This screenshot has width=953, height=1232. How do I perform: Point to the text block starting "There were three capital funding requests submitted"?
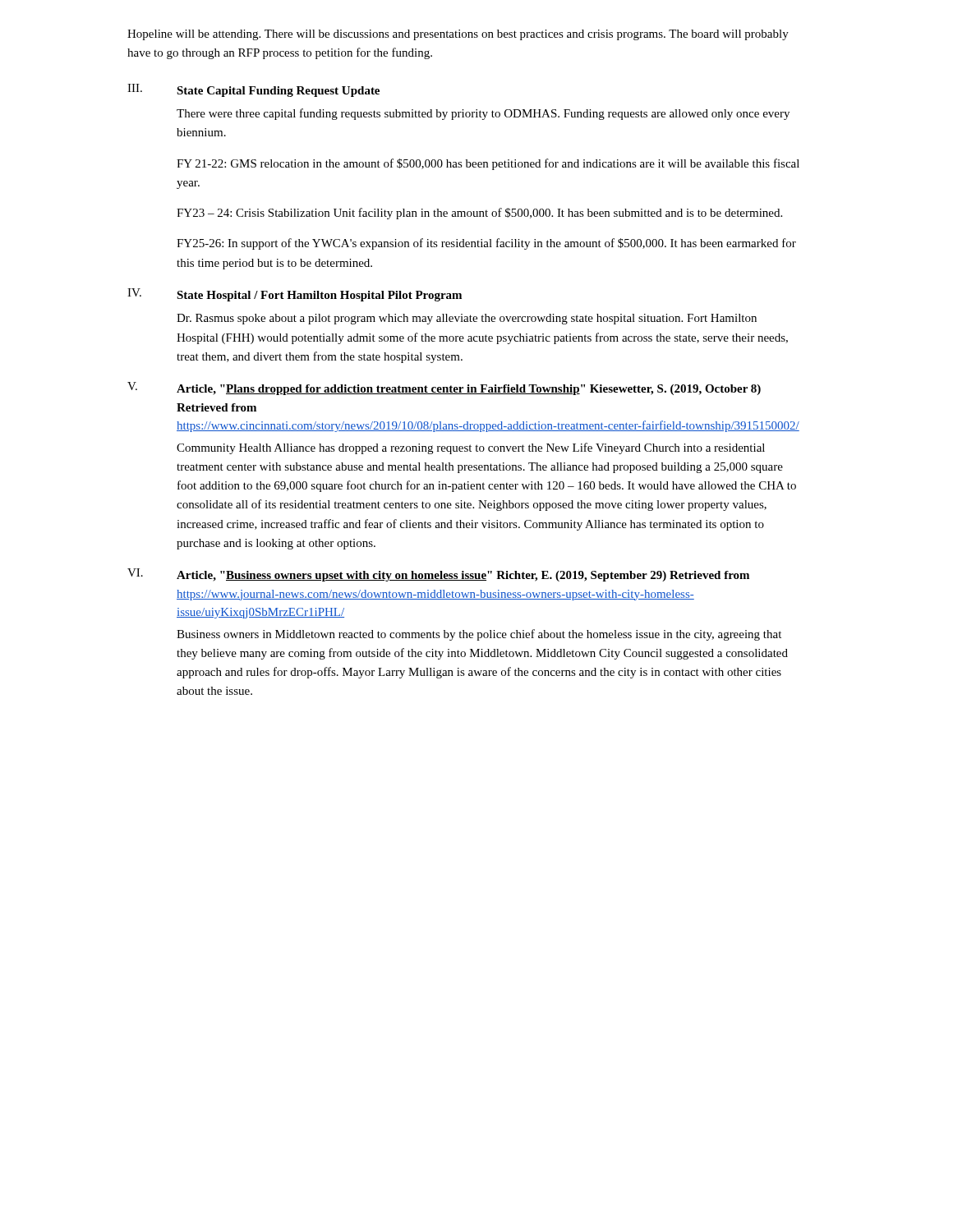click(x=483, y=123)
